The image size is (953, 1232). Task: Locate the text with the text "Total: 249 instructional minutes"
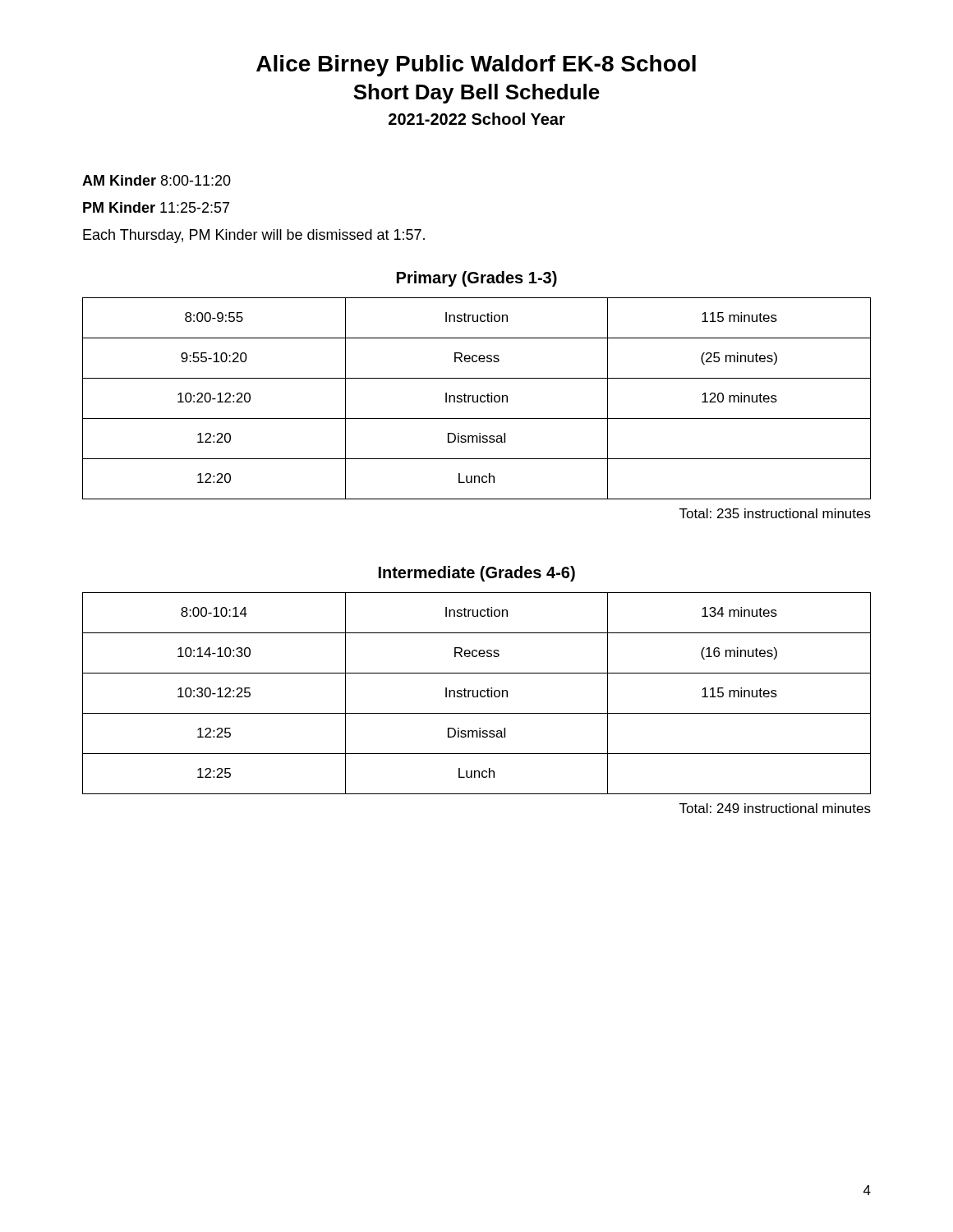pyautogui.click(x=775, y=809)
